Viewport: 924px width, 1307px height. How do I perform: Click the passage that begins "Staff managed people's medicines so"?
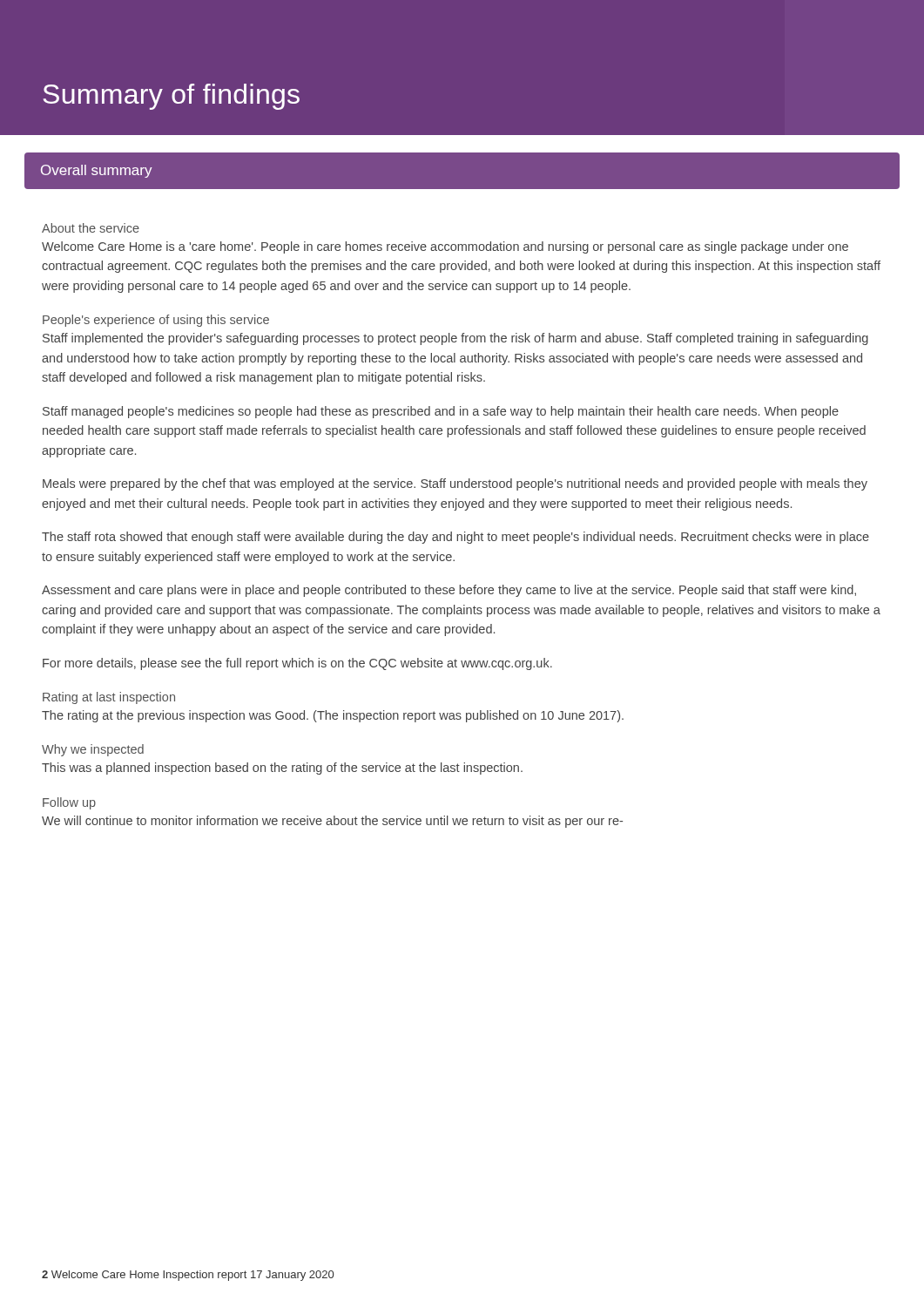(x=462, y=431)
